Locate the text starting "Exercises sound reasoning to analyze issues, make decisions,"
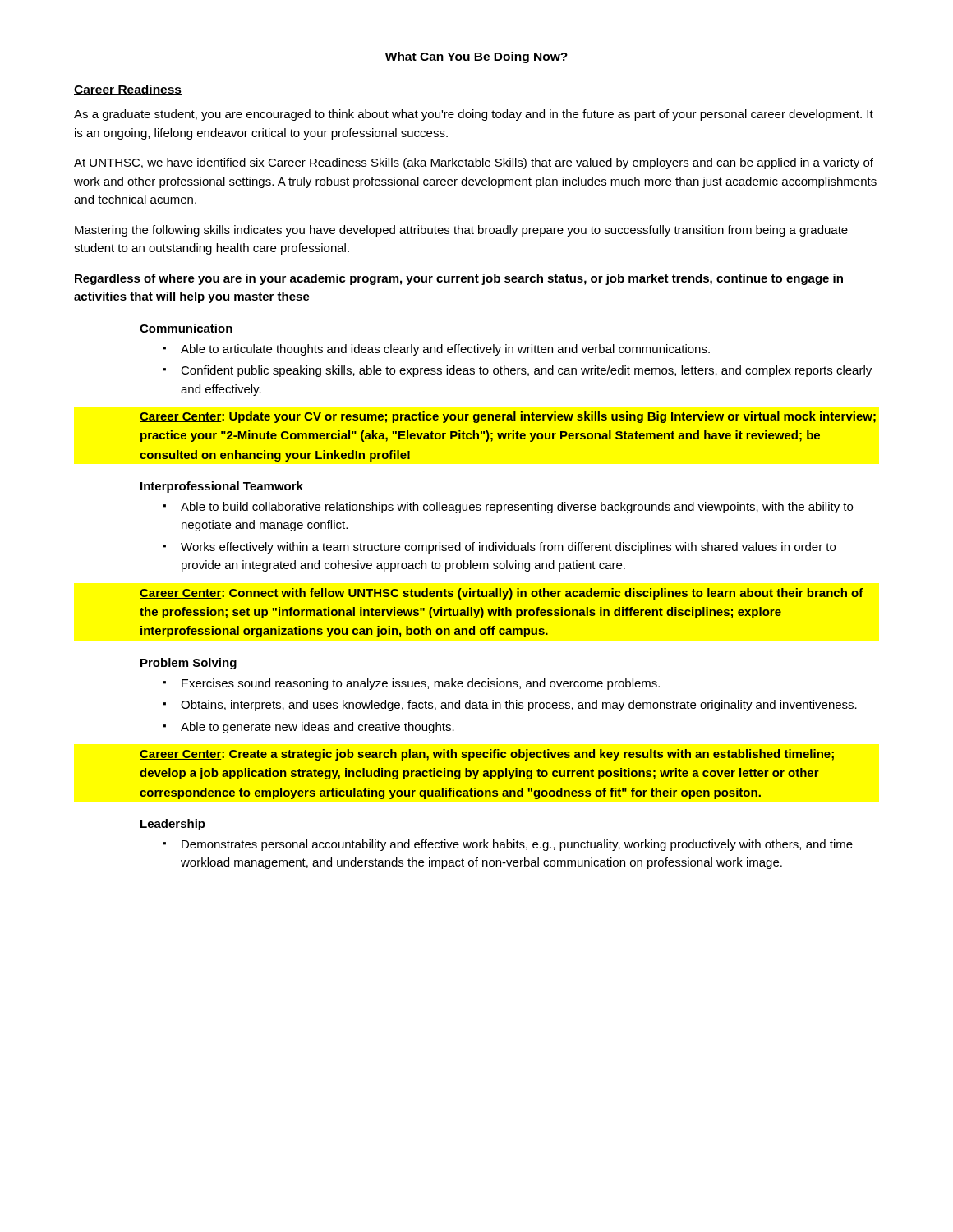 (421, 683)
